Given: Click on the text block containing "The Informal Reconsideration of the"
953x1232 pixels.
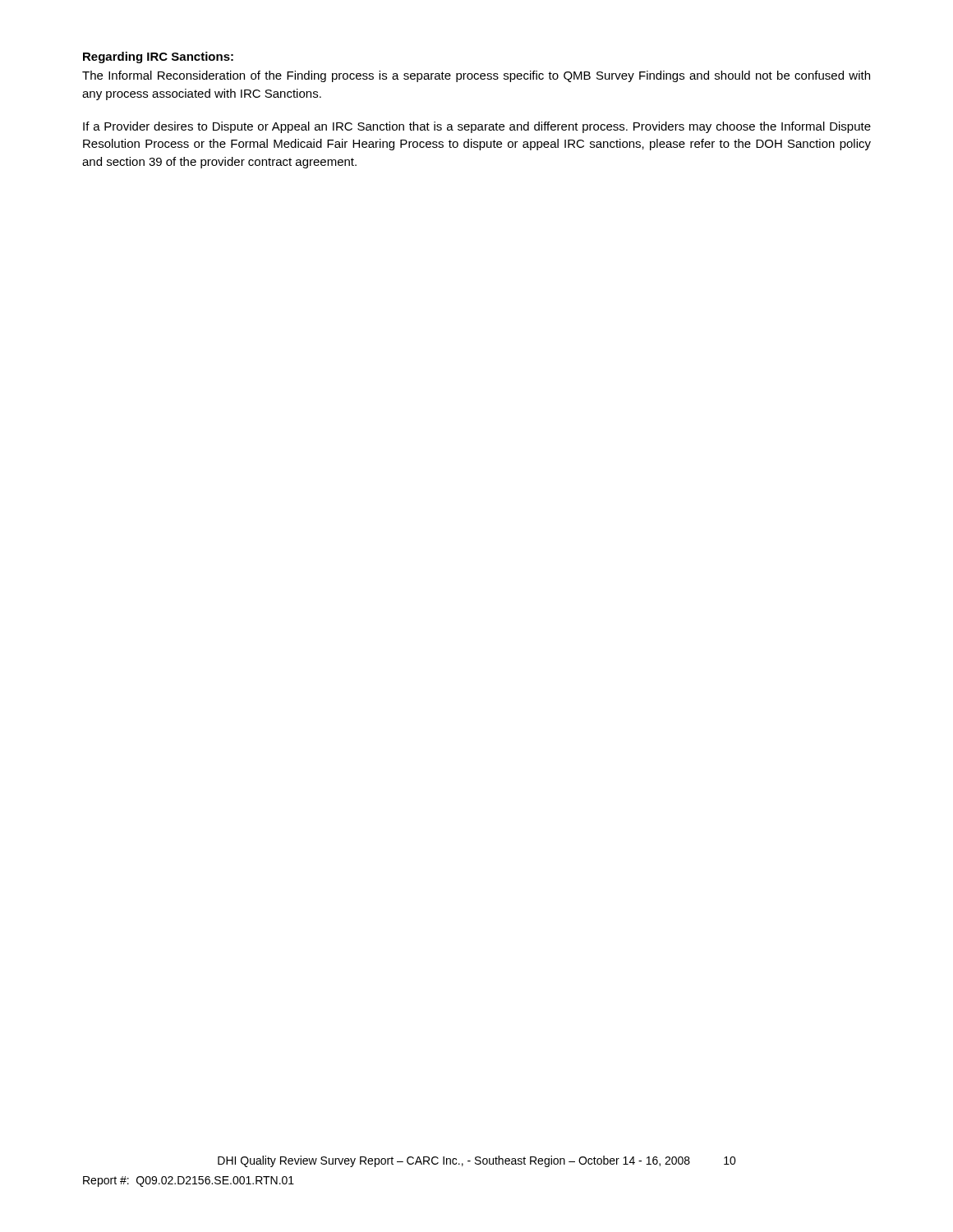Looking at the screenshot, I should click(476, 84).
